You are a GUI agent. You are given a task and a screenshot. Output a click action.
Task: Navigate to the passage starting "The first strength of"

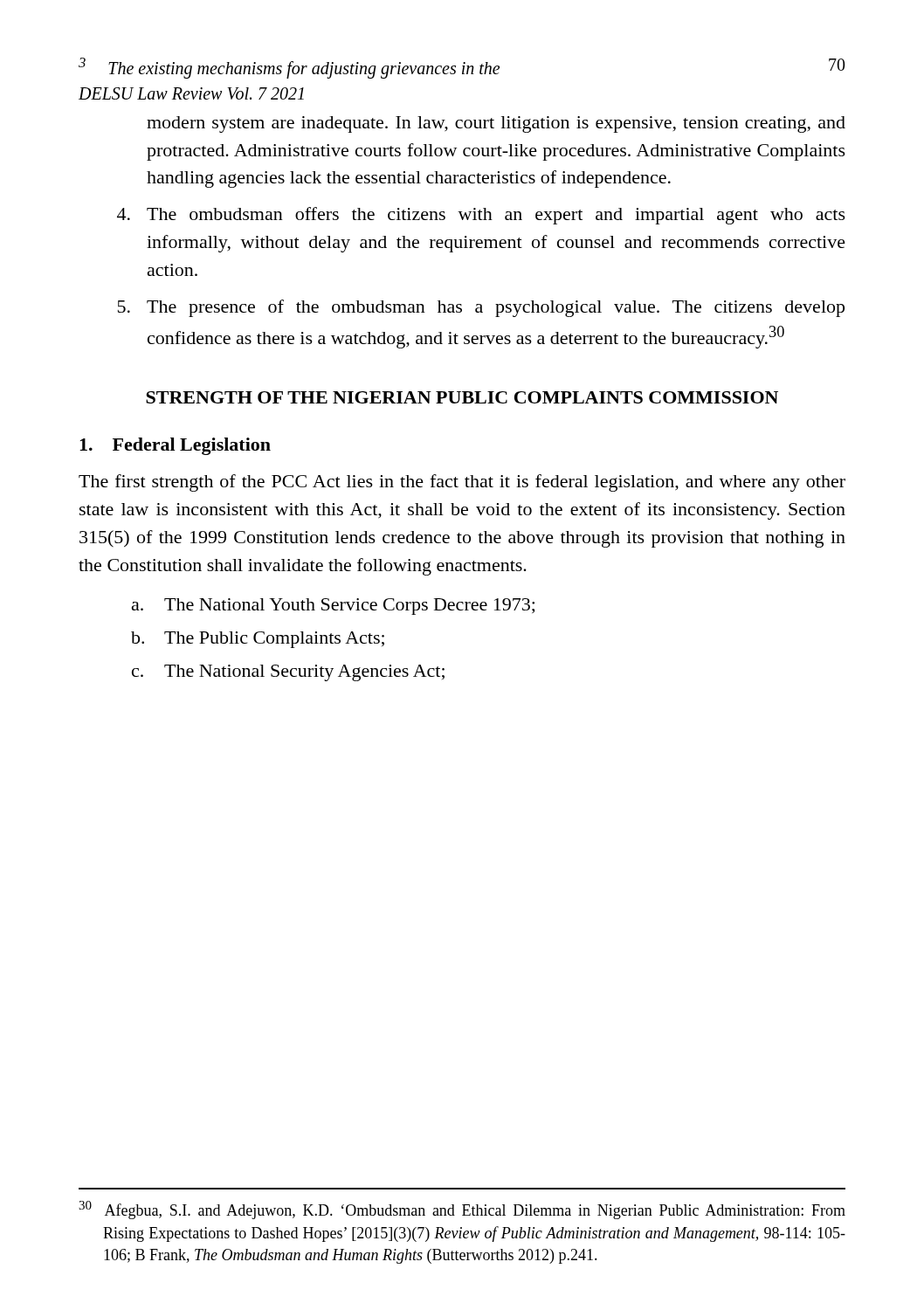click(462, 522)
